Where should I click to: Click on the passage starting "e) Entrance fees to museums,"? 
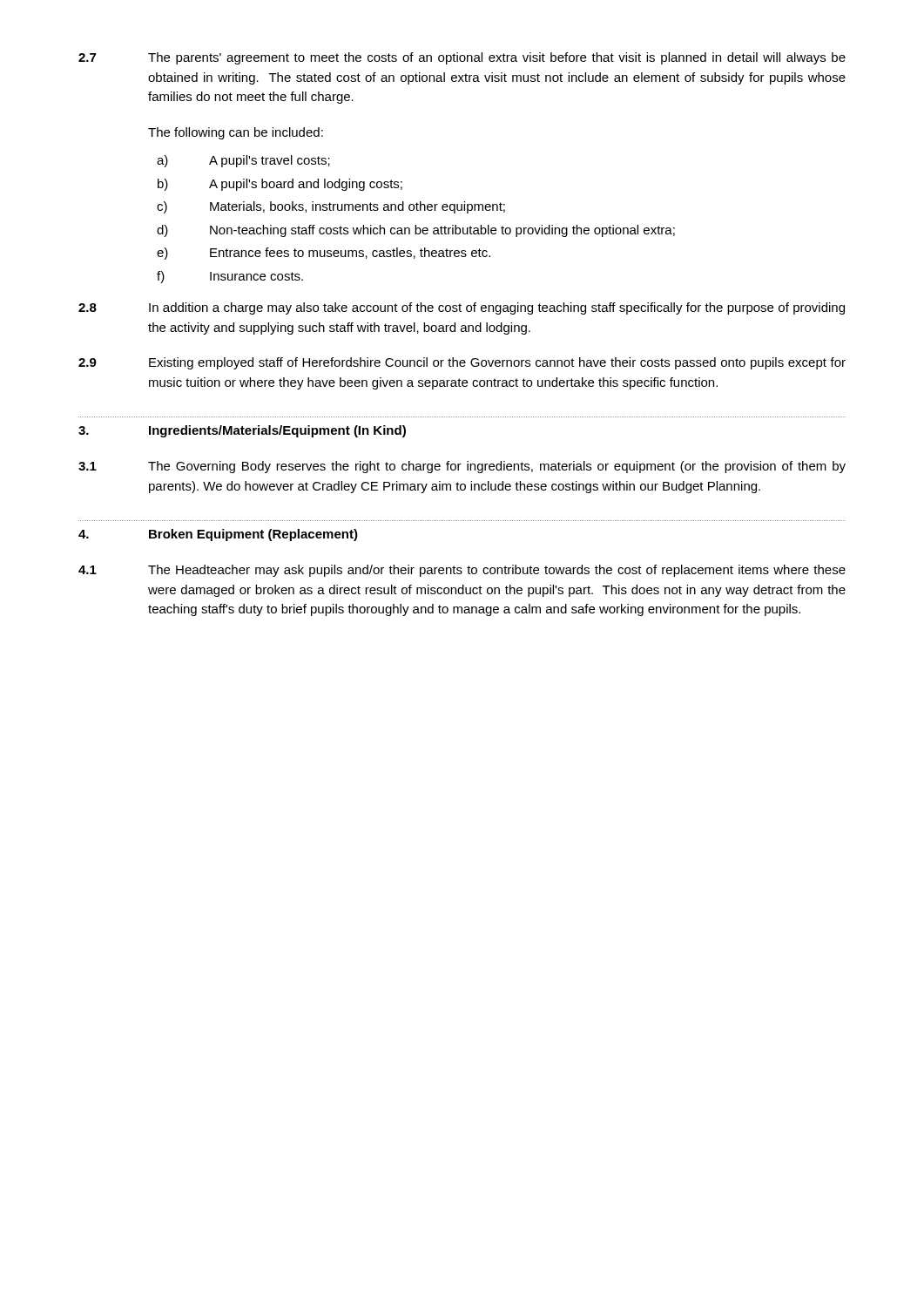(497, 253)
